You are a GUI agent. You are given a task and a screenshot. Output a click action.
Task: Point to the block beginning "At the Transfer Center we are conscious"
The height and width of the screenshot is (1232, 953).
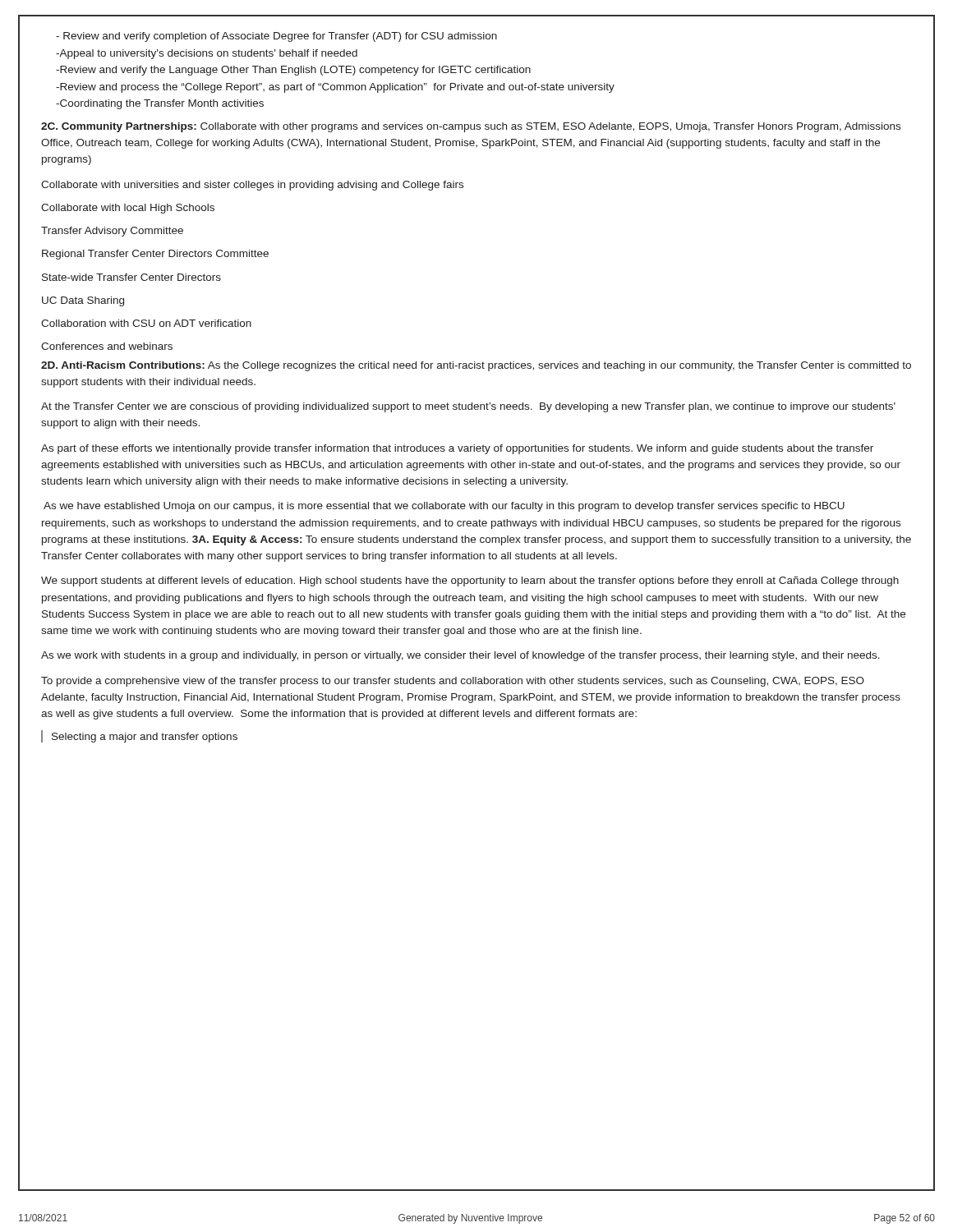coord(468,415)
